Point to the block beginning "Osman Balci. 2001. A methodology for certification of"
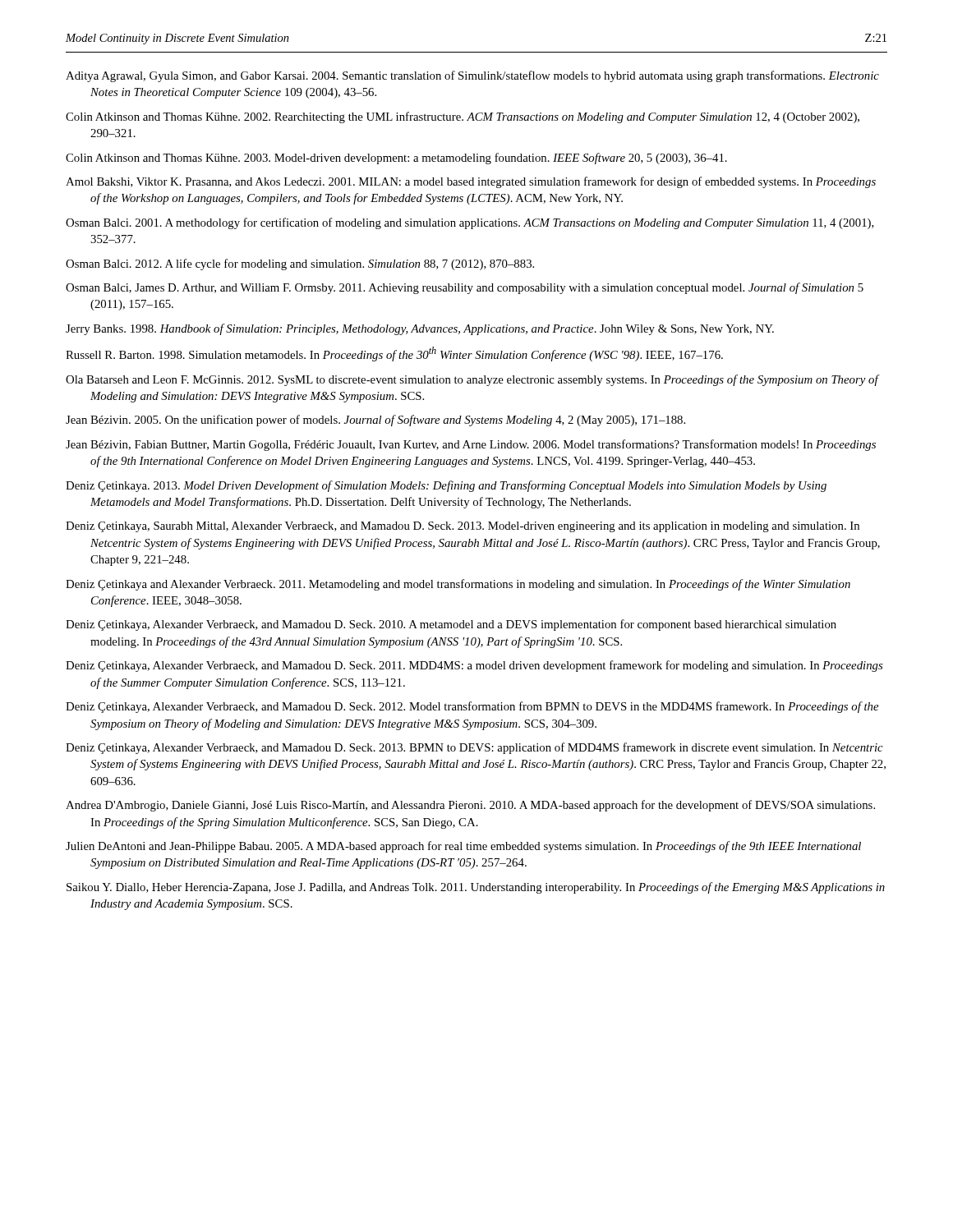This screenshot has width=953, height=1232. pos(476,231)
